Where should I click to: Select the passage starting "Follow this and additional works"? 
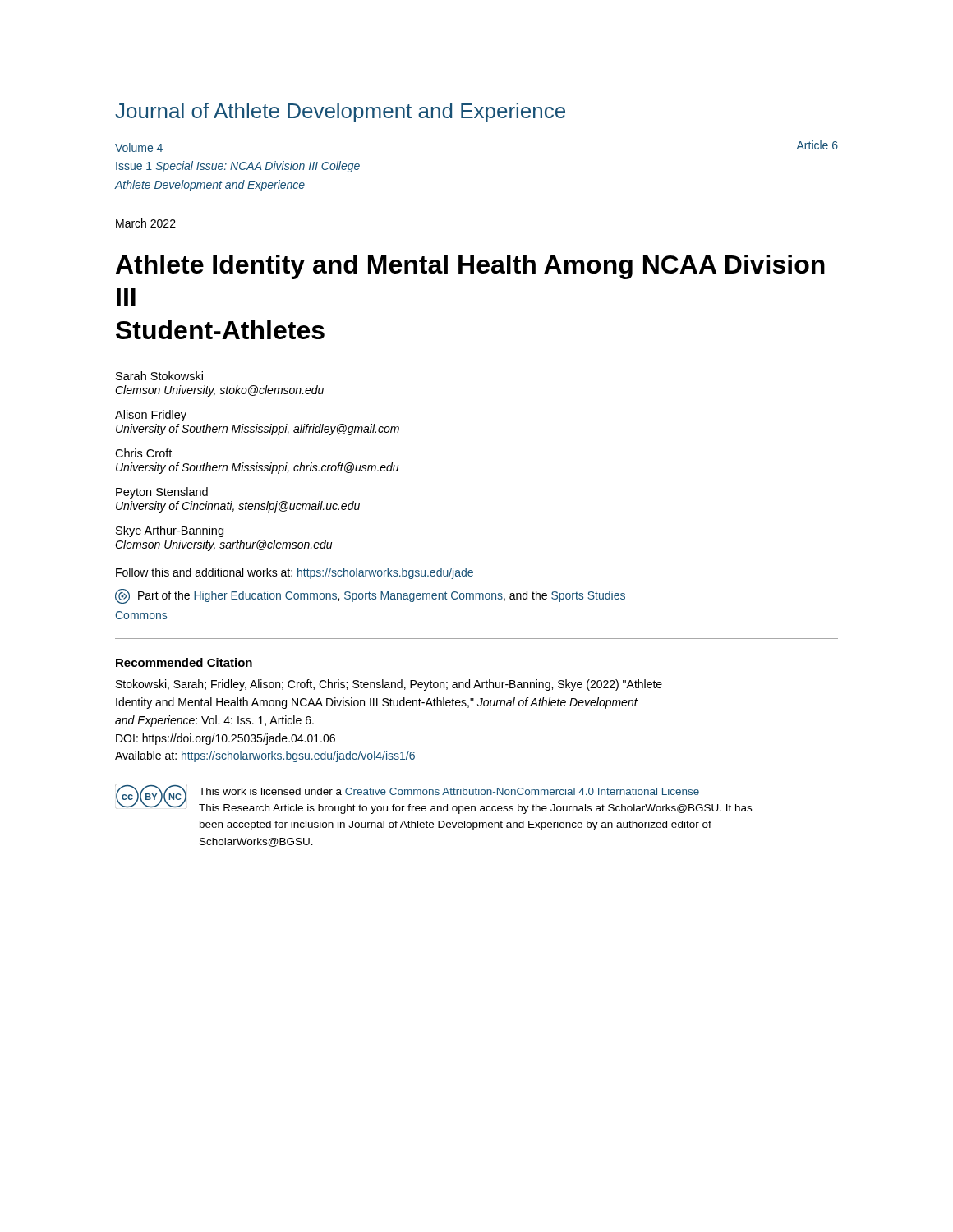click(x=476, y=573)
